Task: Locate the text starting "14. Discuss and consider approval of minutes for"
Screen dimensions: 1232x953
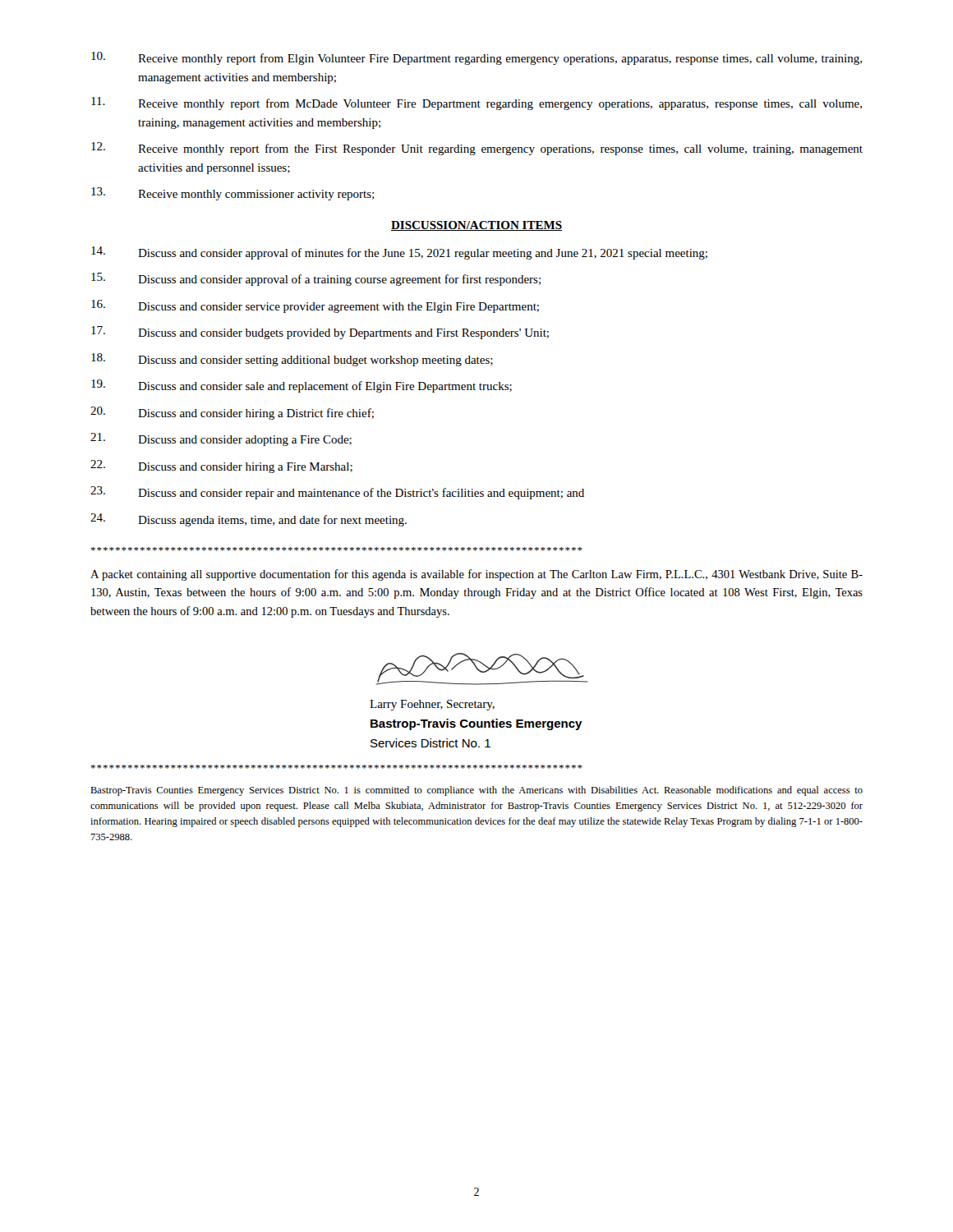Action: pyautogui.click(x=476, y=253)
